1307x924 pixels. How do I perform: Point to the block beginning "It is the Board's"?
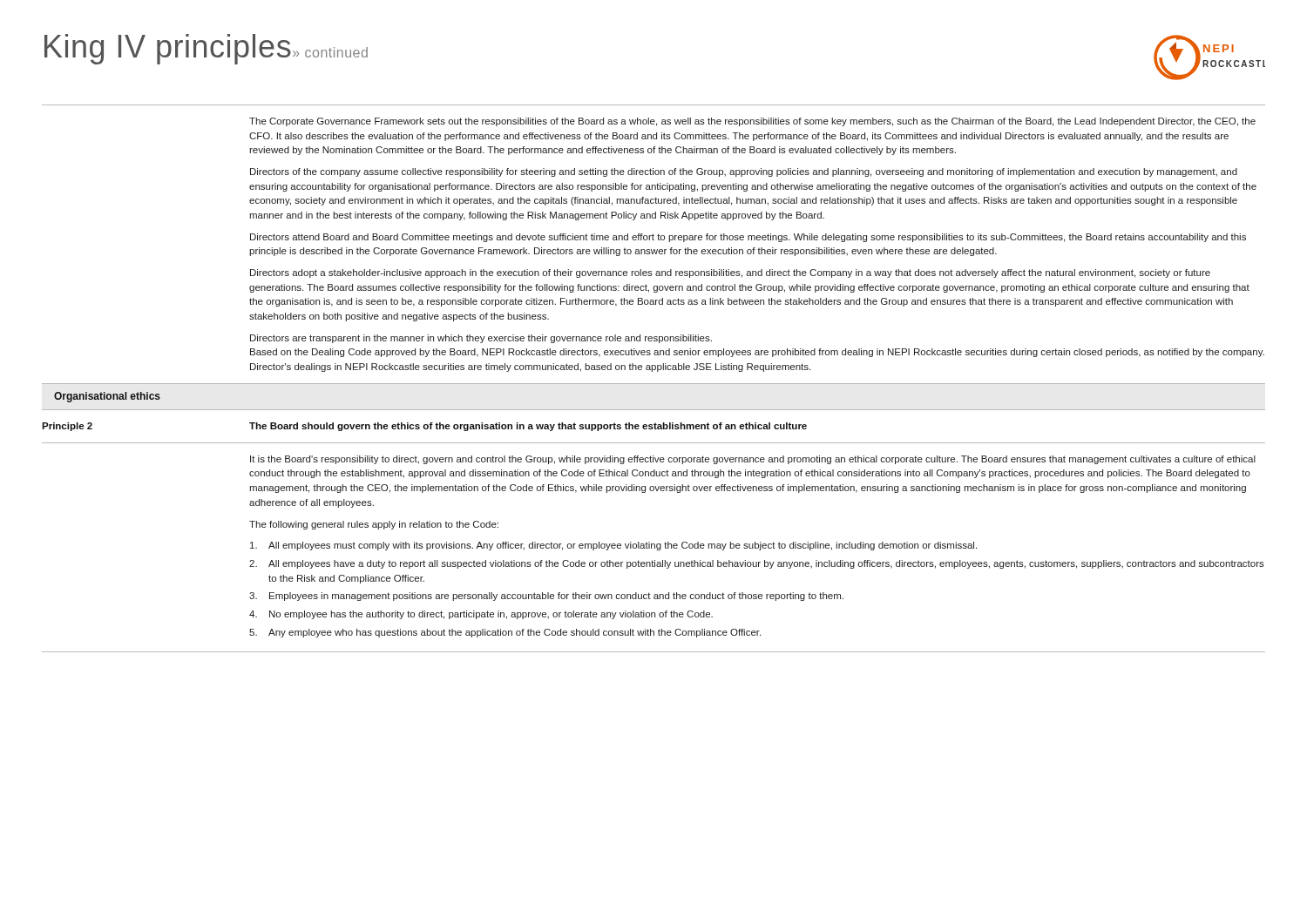coord(757,546)
